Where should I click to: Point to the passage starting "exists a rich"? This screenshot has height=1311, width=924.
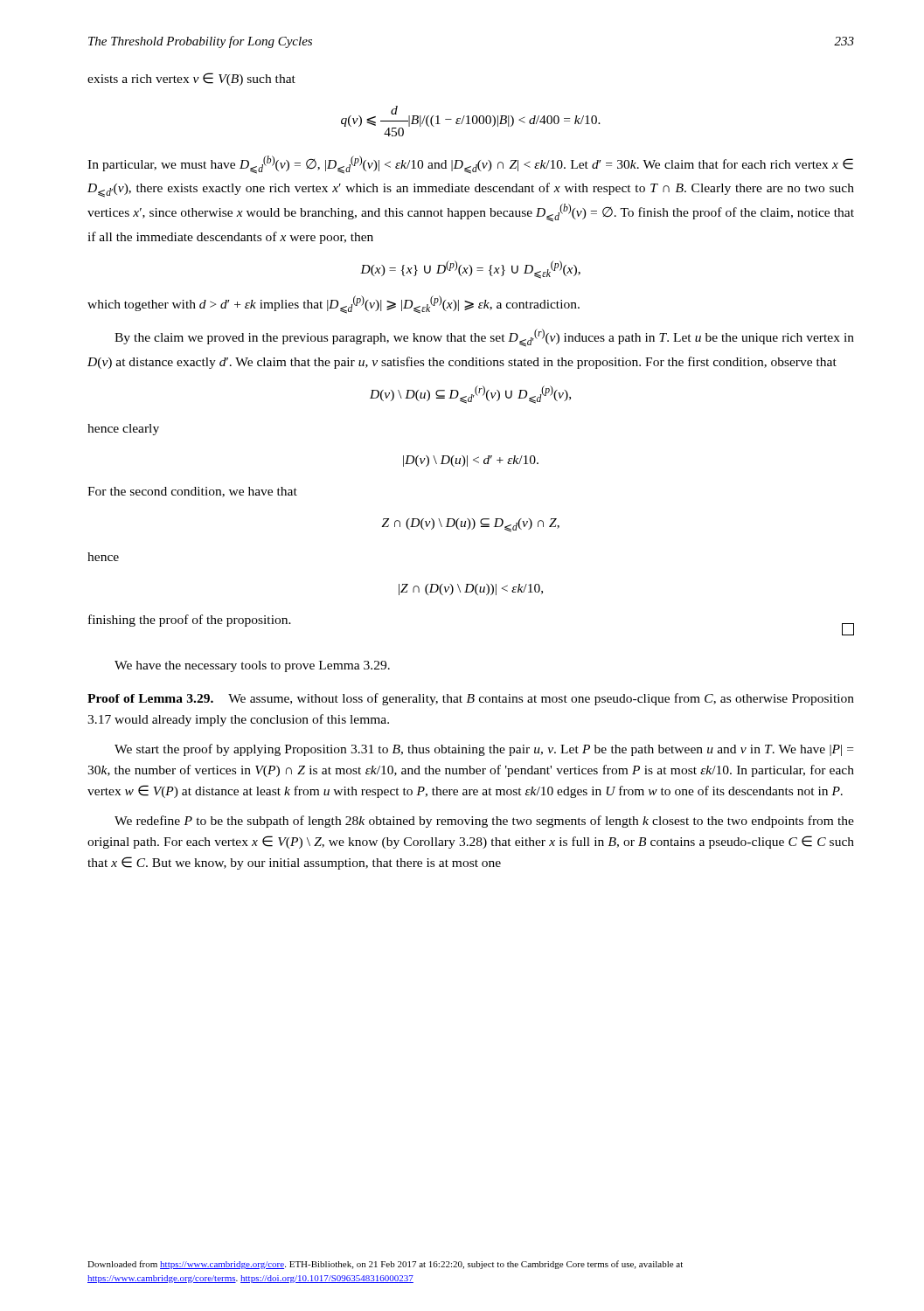pyautogui.click(x=191, y=79)
